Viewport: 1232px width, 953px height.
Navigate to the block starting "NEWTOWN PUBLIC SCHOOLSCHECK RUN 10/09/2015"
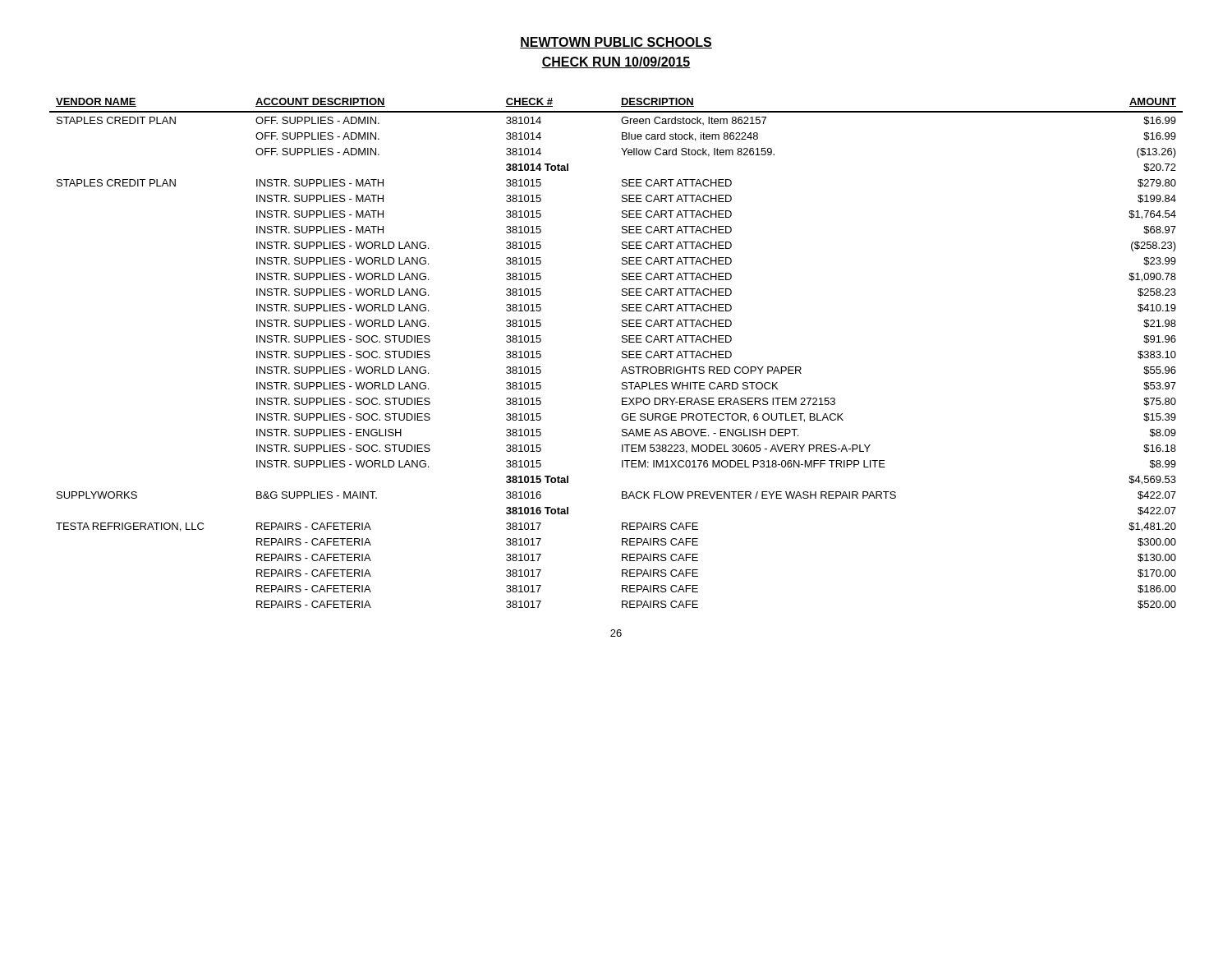coord(616,53)
